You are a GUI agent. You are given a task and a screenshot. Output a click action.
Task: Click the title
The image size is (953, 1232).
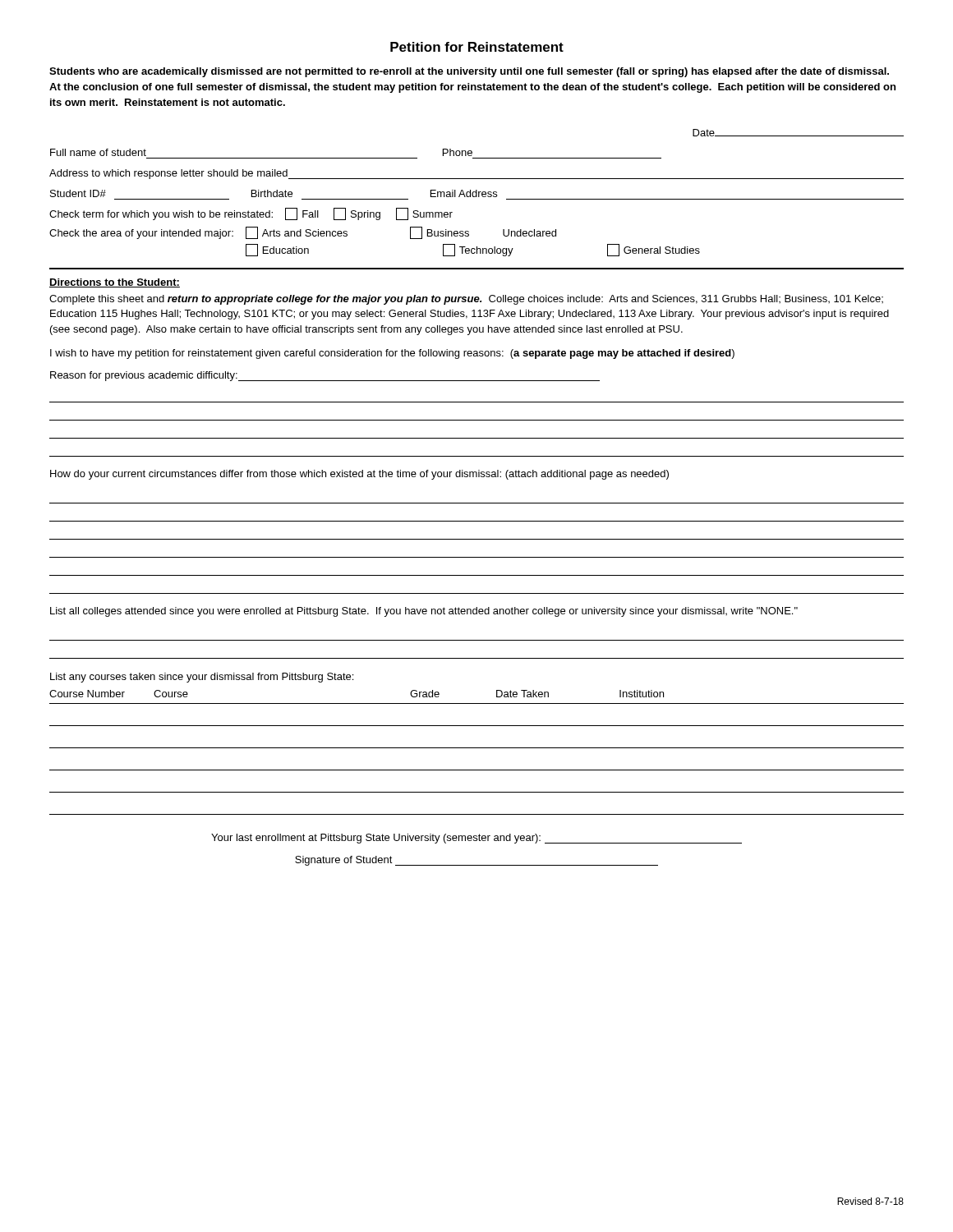tap(476, 48)
